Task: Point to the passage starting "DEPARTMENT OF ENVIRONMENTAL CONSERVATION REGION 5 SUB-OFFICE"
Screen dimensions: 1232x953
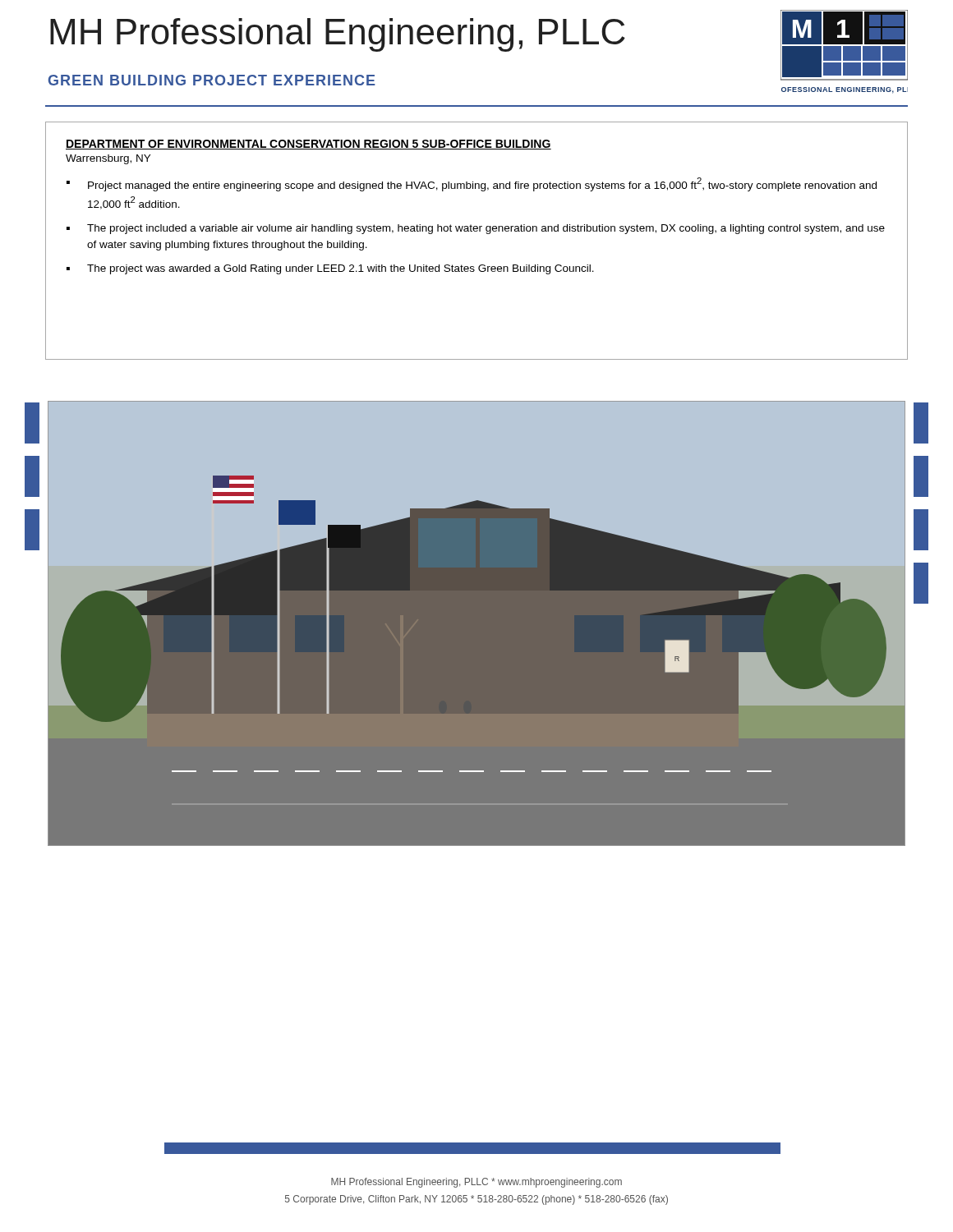Action: point(476,151)
